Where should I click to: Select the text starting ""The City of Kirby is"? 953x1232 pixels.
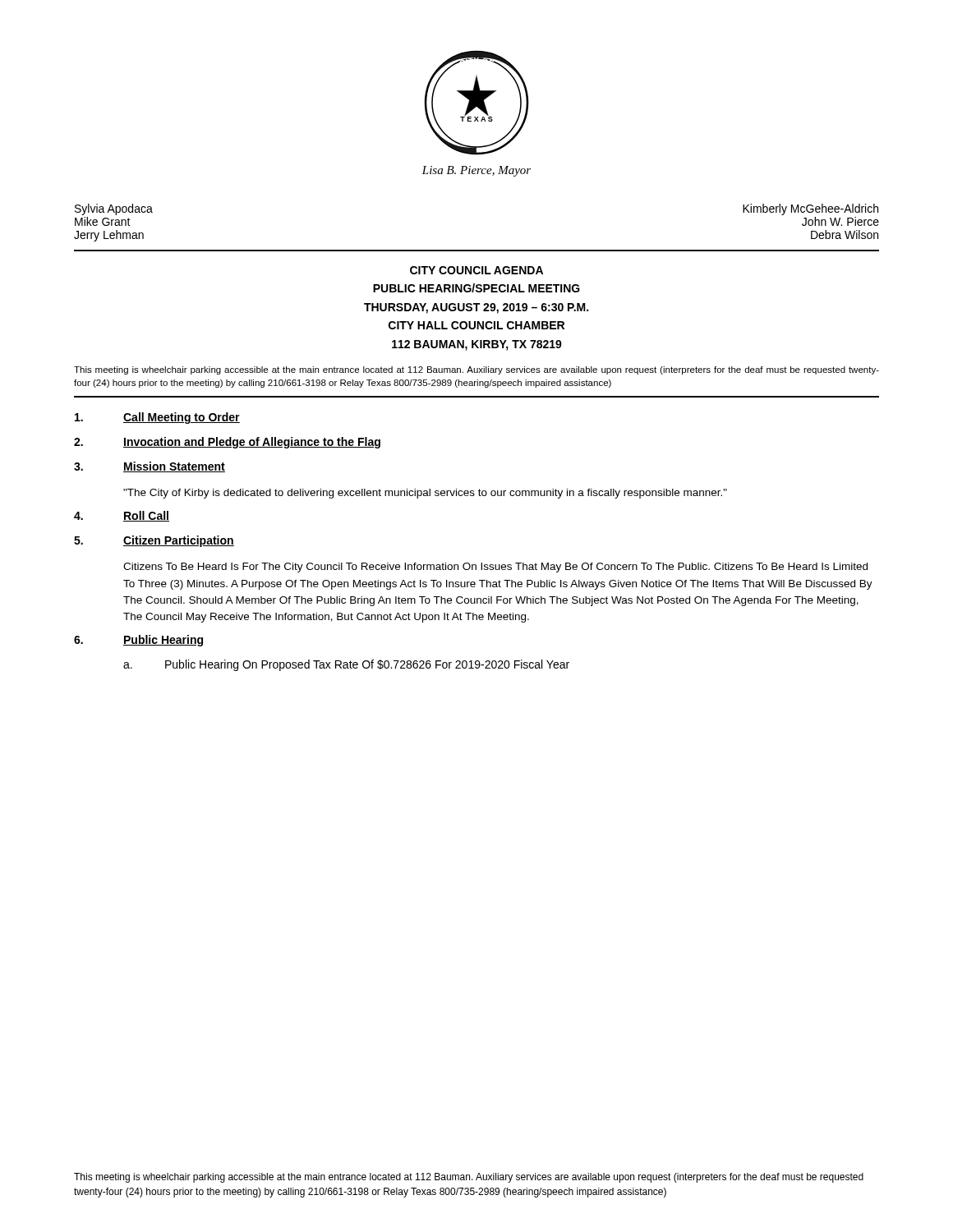tap(425, 493)
